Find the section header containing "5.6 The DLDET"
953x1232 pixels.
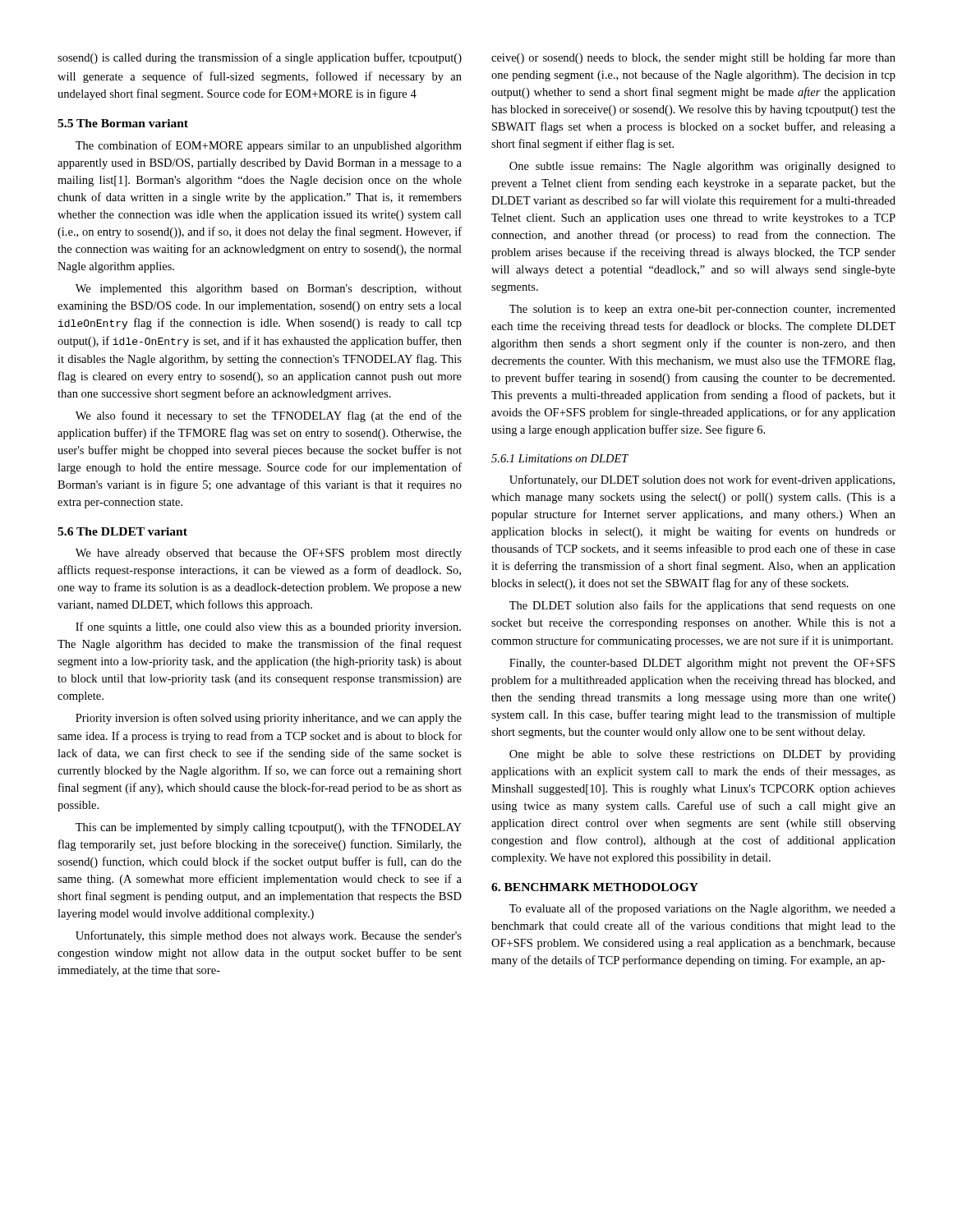click(x=122, y=531)
